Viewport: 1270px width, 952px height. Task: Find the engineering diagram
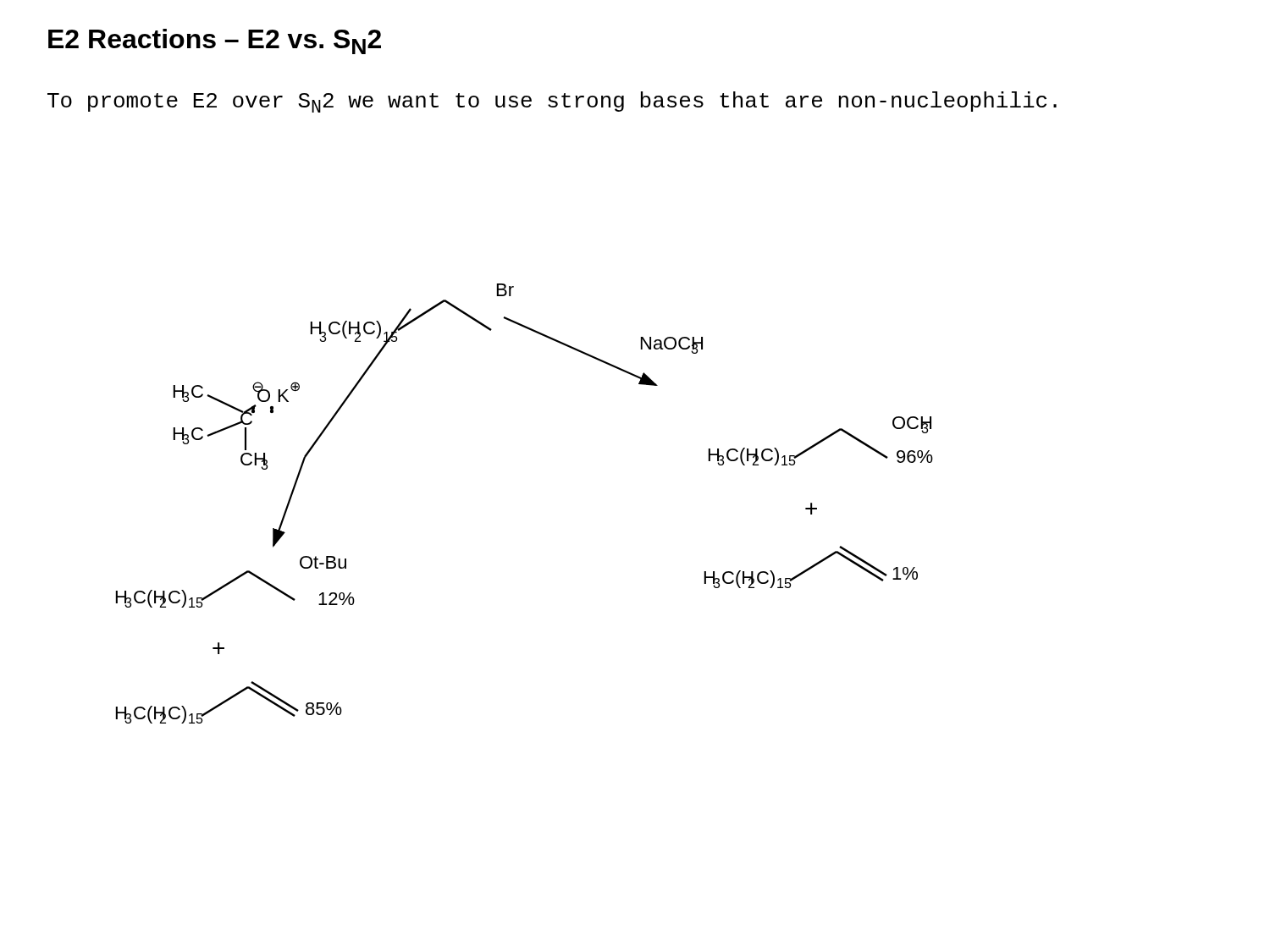[x=635, y=509]
